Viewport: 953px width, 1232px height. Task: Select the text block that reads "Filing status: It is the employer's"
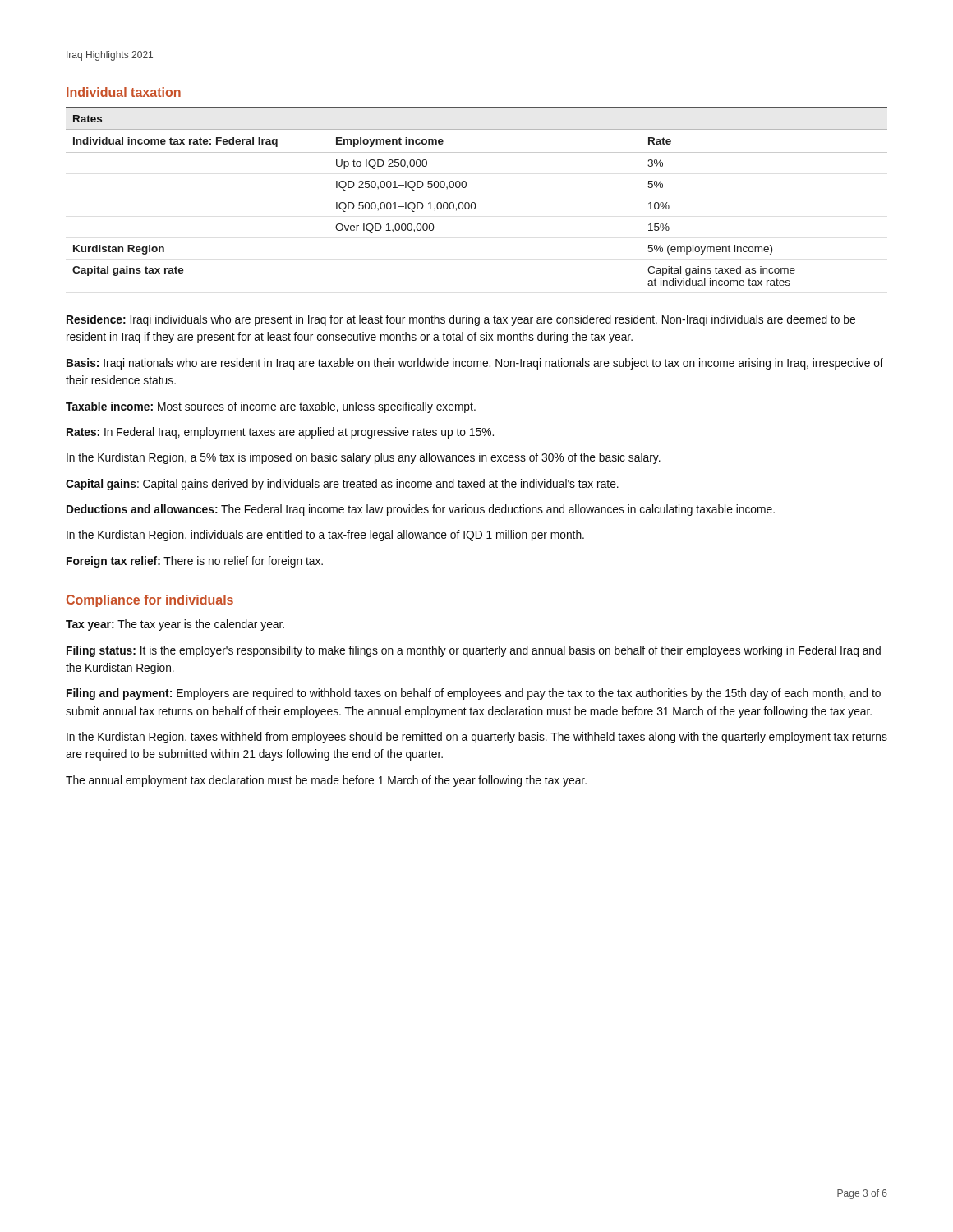(473, 659)
